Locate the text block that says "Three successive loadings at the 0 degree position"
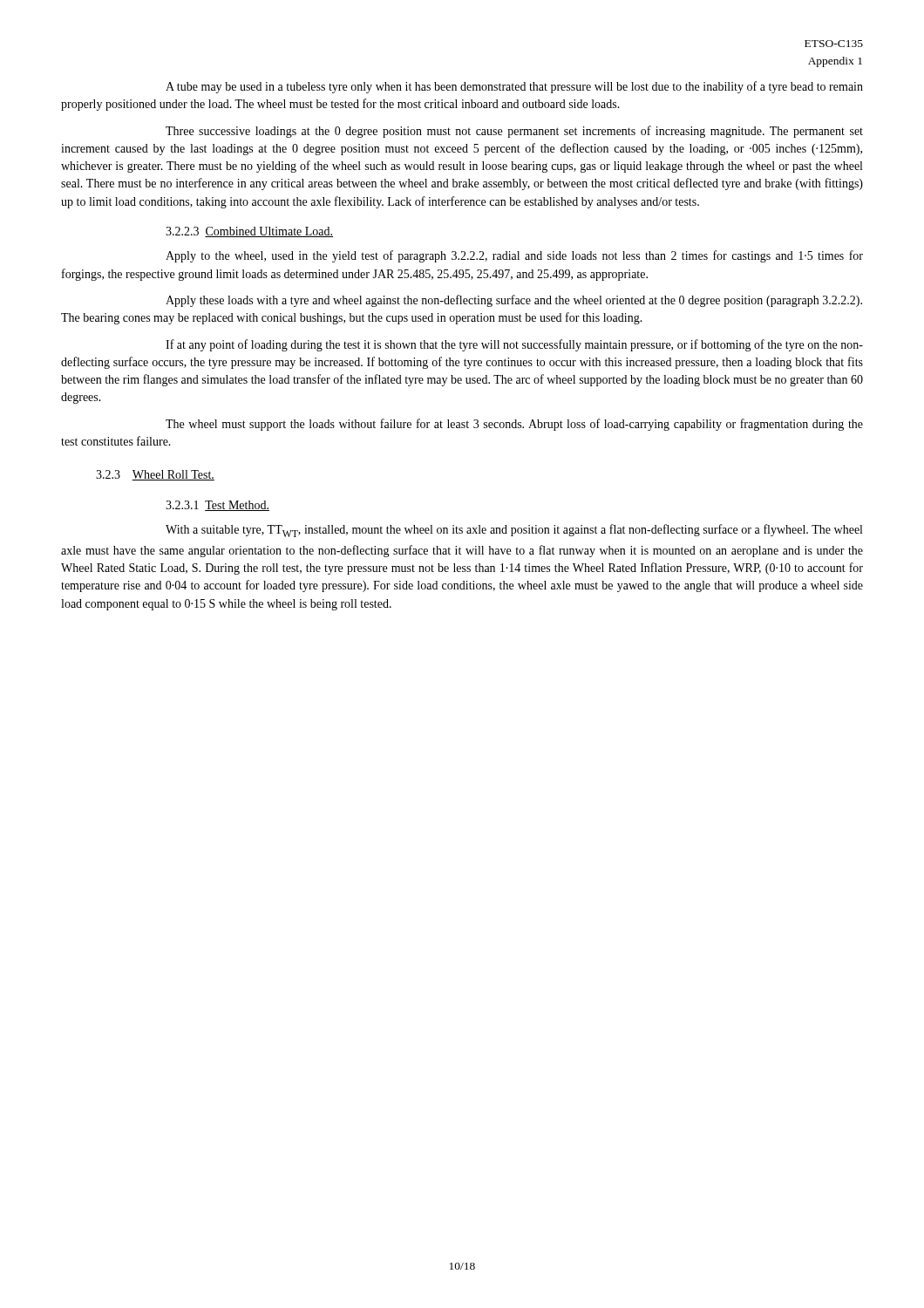 pyautogui.click(x=462, y=166)
